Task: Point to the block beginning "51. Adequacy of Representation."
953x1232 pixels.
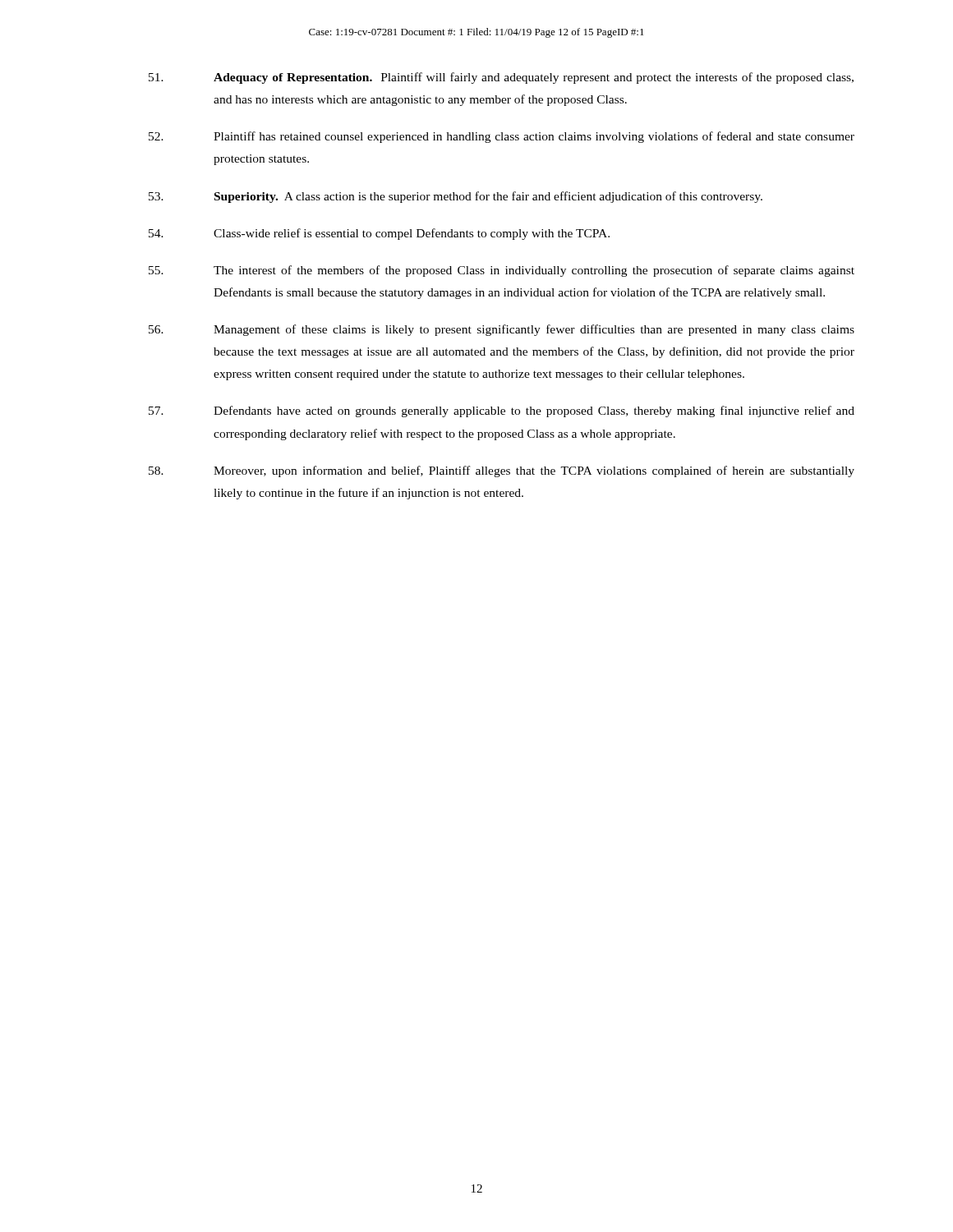Action: 476,88
